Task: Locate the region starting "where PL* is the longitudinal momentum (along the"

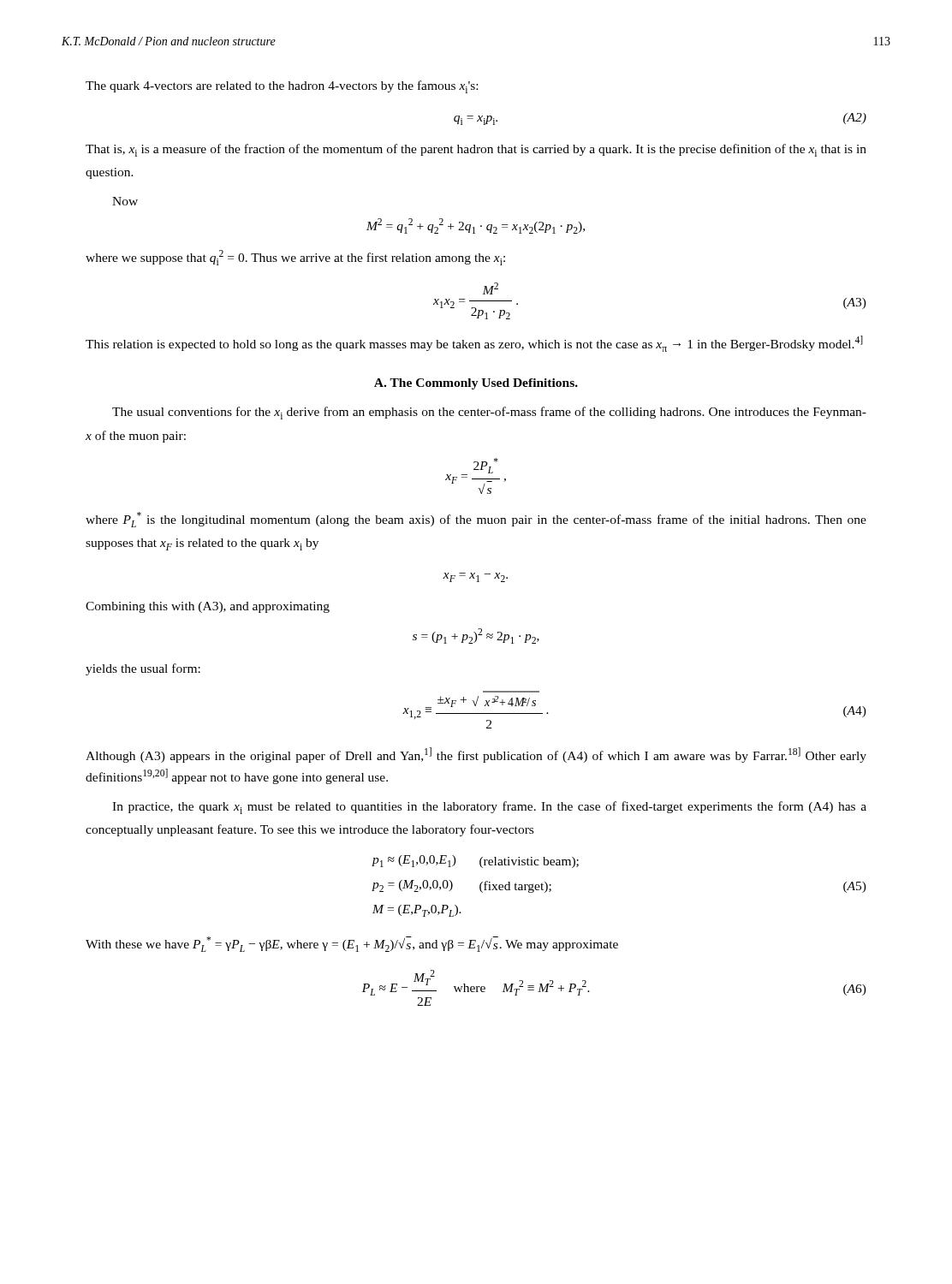Action: 476,532
